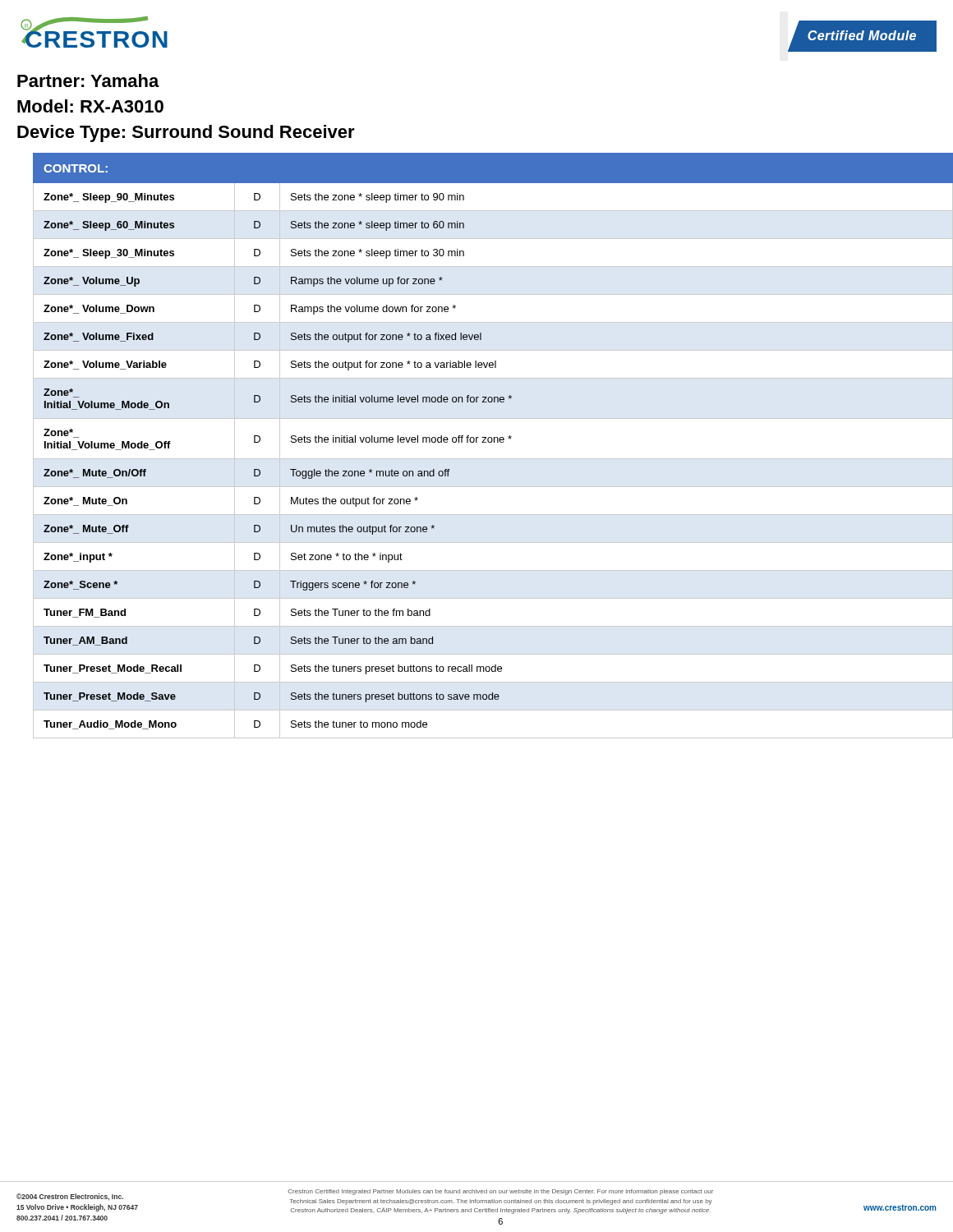This screenshot has height=1232, width=953.
Task: Find the table
Action: [x=476, y=446]
